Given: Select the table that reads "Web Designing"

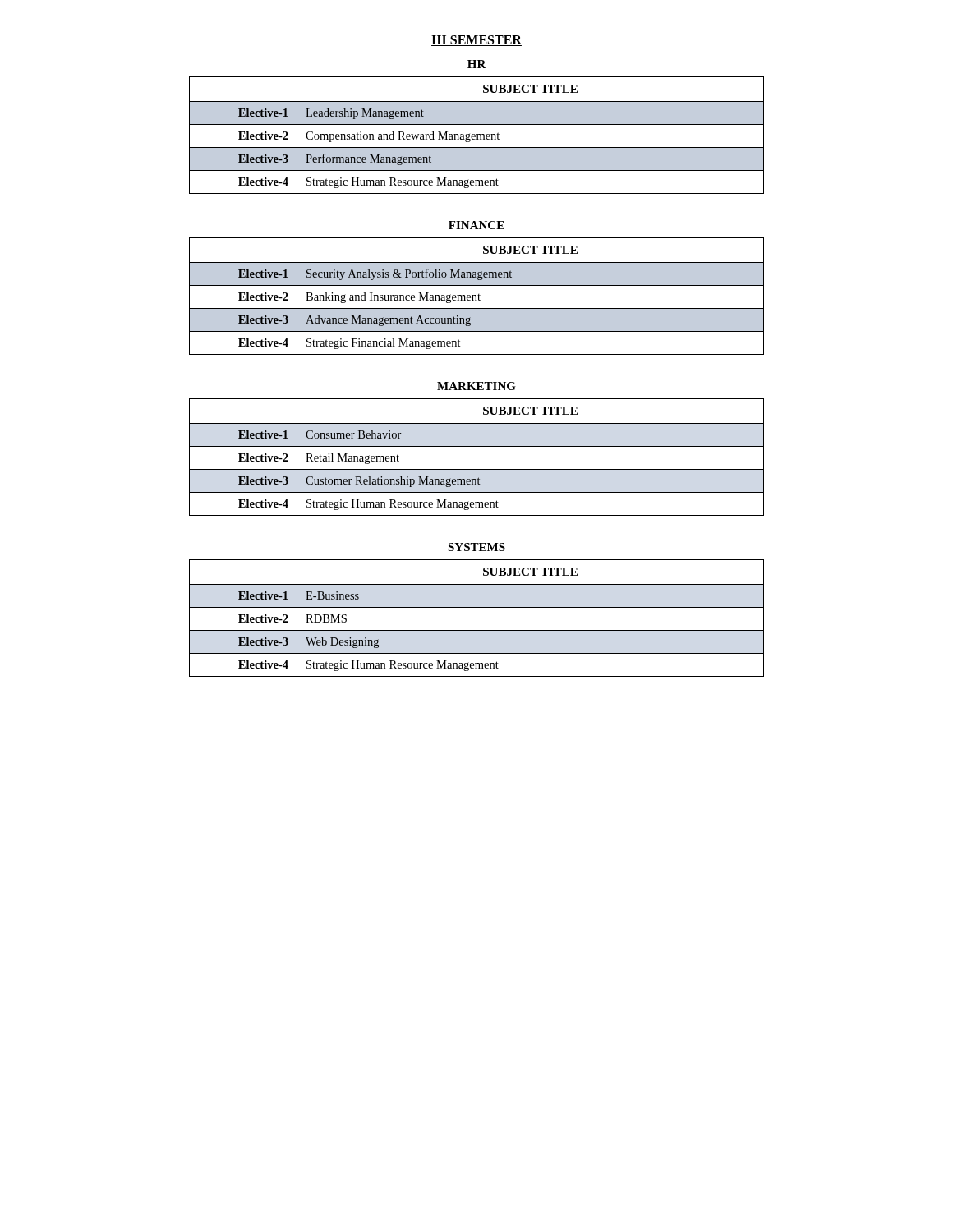Looking at the screenshot, I should pyautogui.click(x=476, y=618).
